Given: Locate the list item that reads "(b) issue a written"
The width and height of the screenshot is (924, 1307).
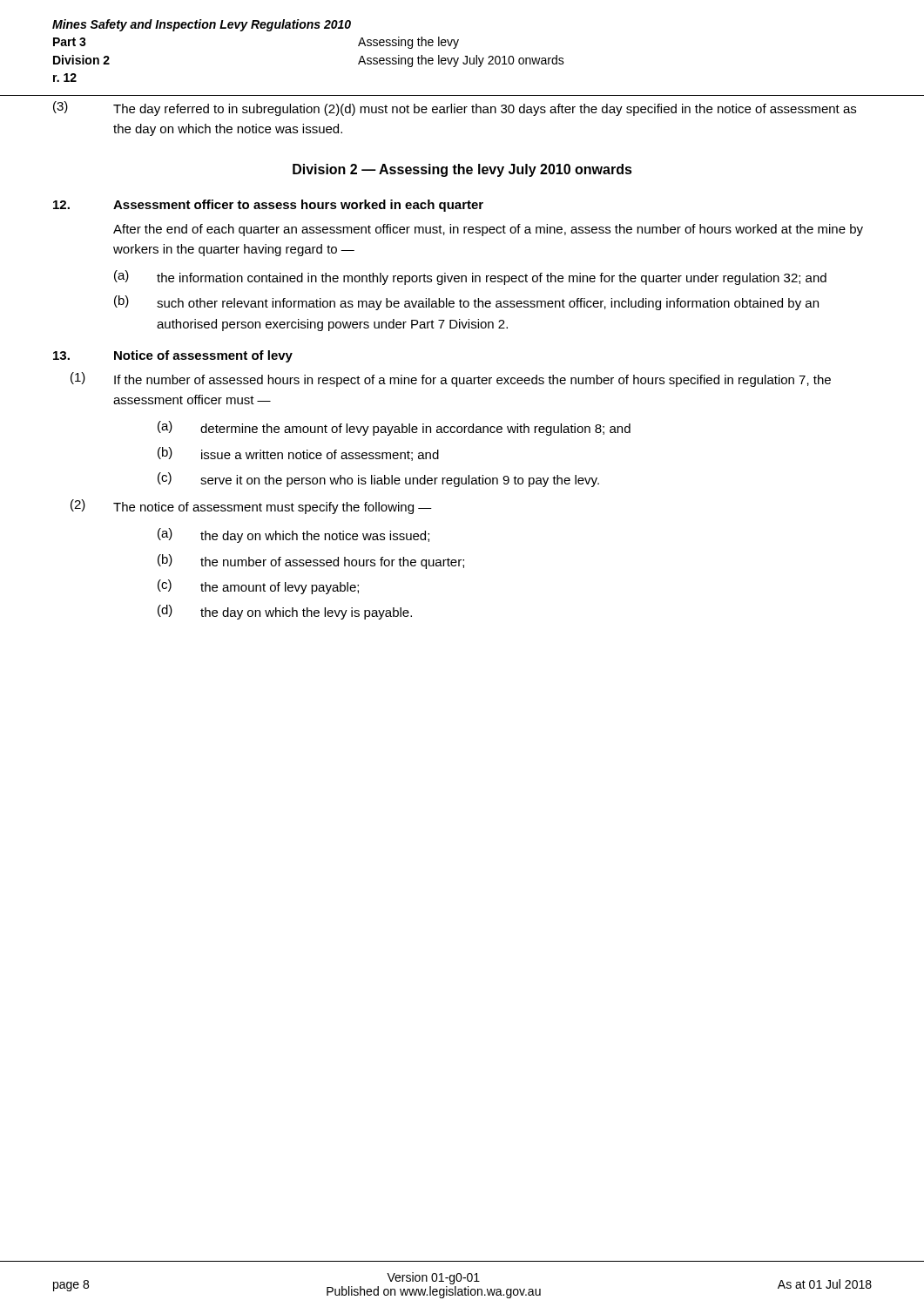Looking at the screenshot, I should tap(298, 454).
